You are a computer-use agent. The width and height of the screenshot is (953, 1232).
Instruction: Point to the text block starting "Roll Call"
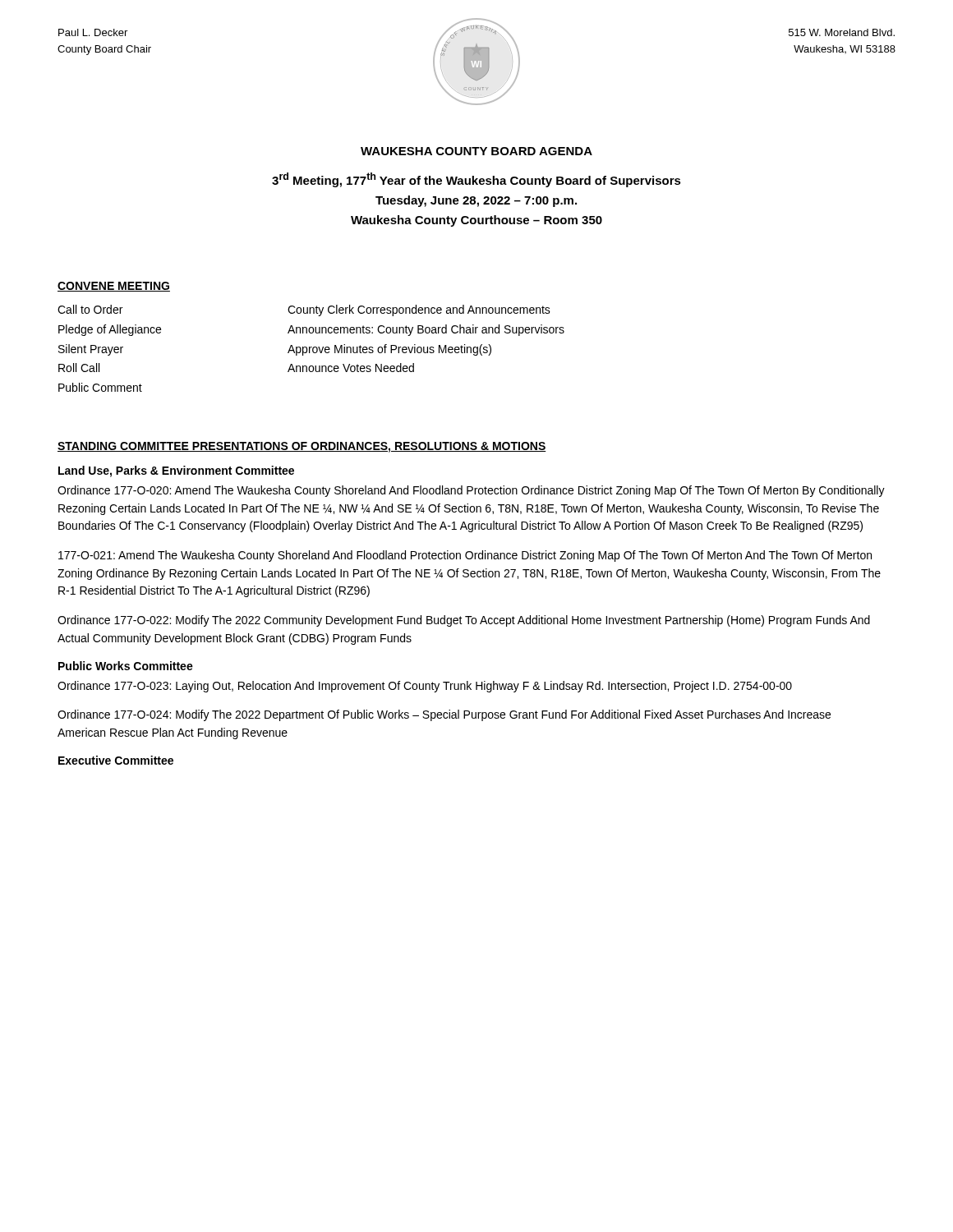(79, 368)
